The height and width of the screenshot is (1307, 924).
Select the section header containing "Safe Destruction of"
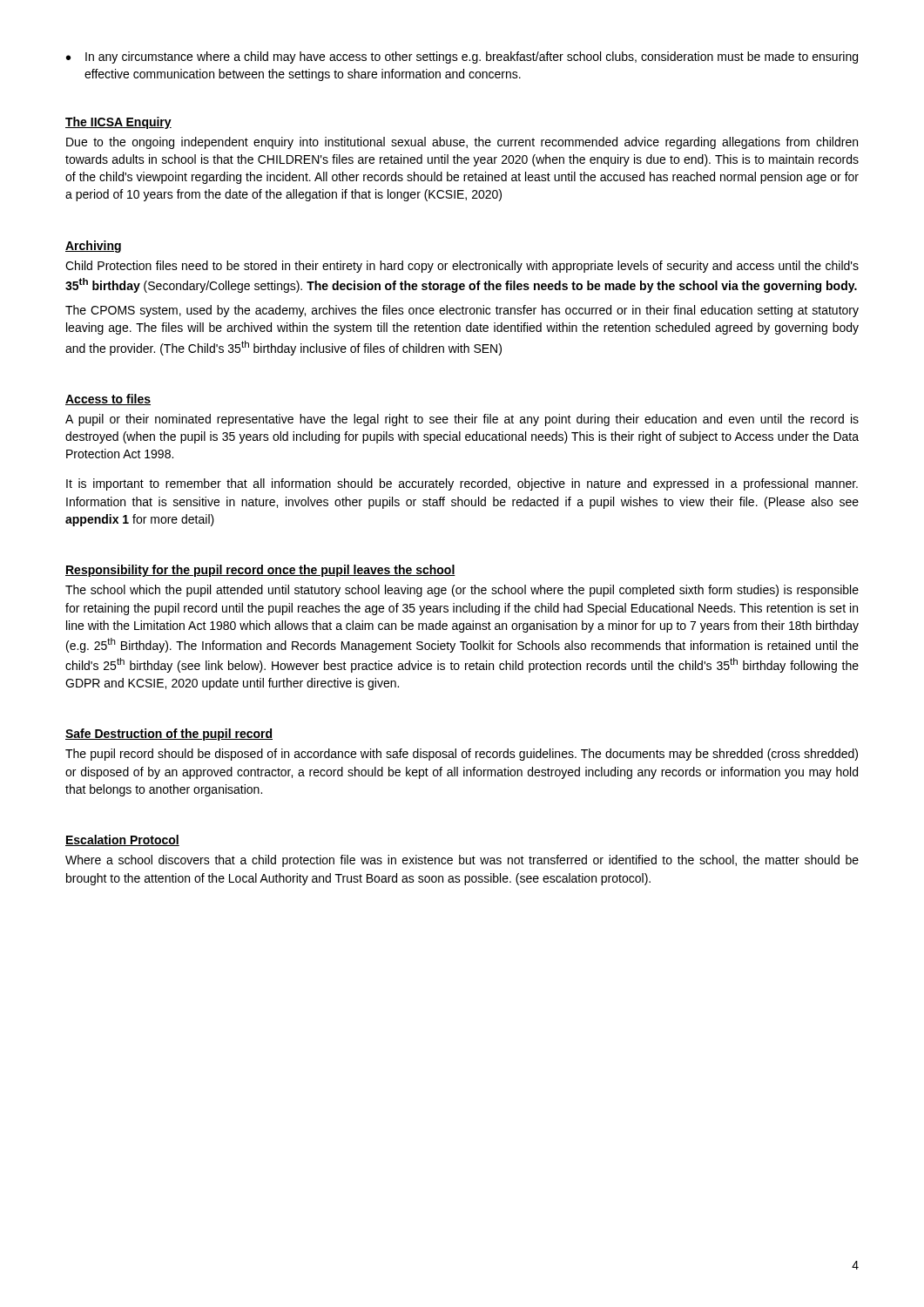(169, 734)
